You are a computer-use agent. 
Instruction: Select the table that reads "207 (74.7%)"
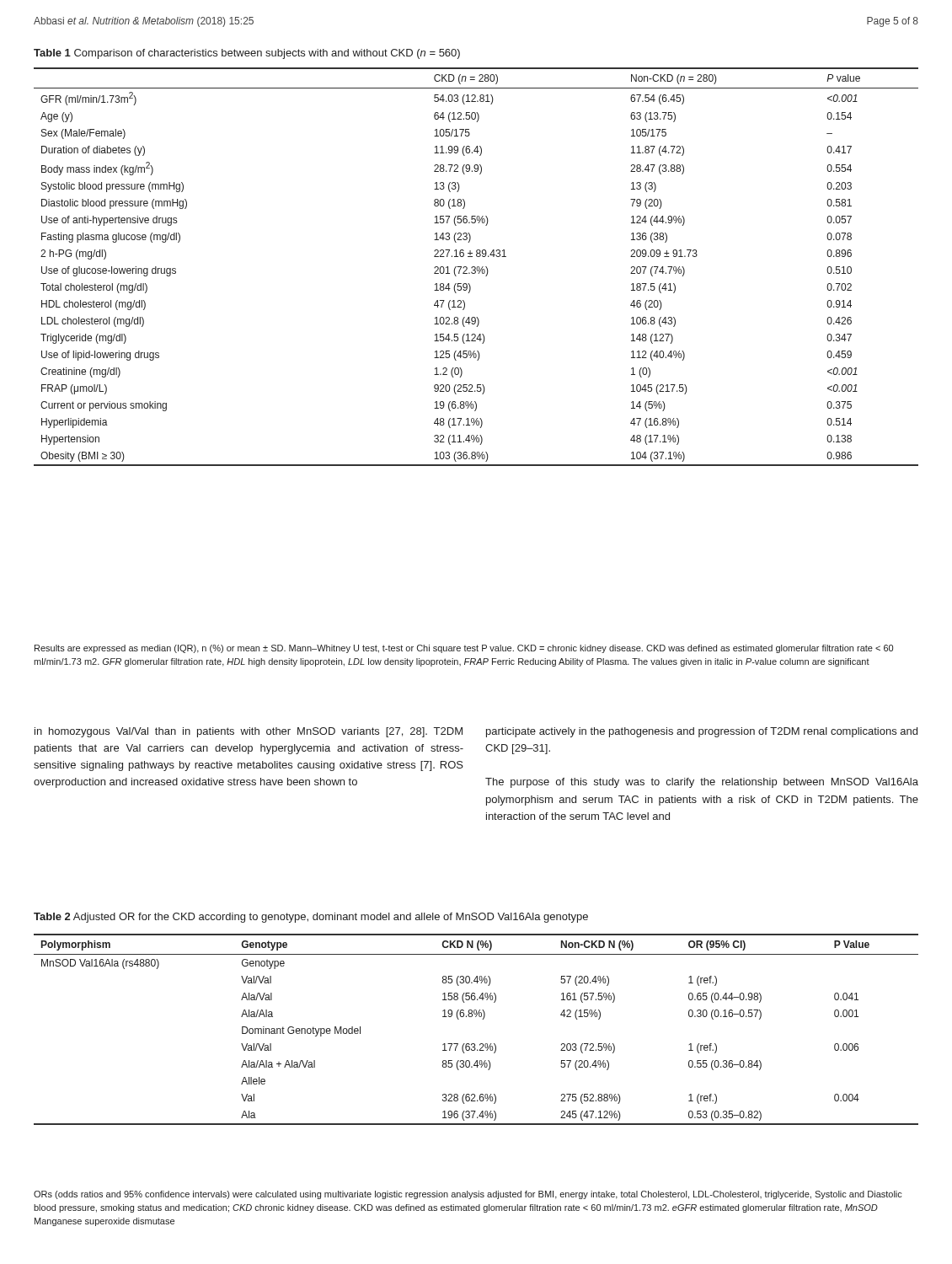pos(476,267)
